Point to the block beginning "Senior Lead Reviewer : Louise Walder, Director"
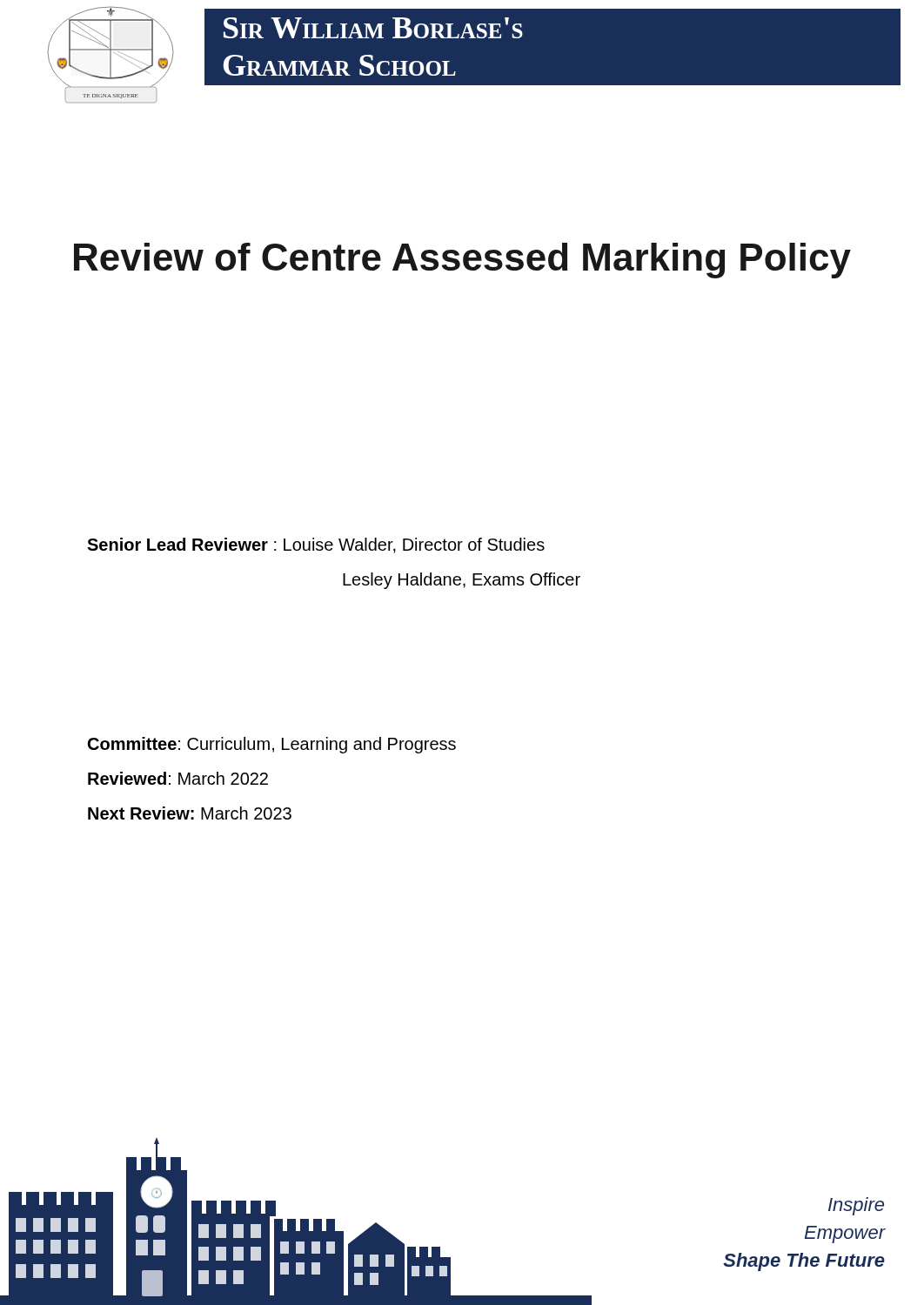Screen dimensions: 1305x924 (x=316, y=545)
